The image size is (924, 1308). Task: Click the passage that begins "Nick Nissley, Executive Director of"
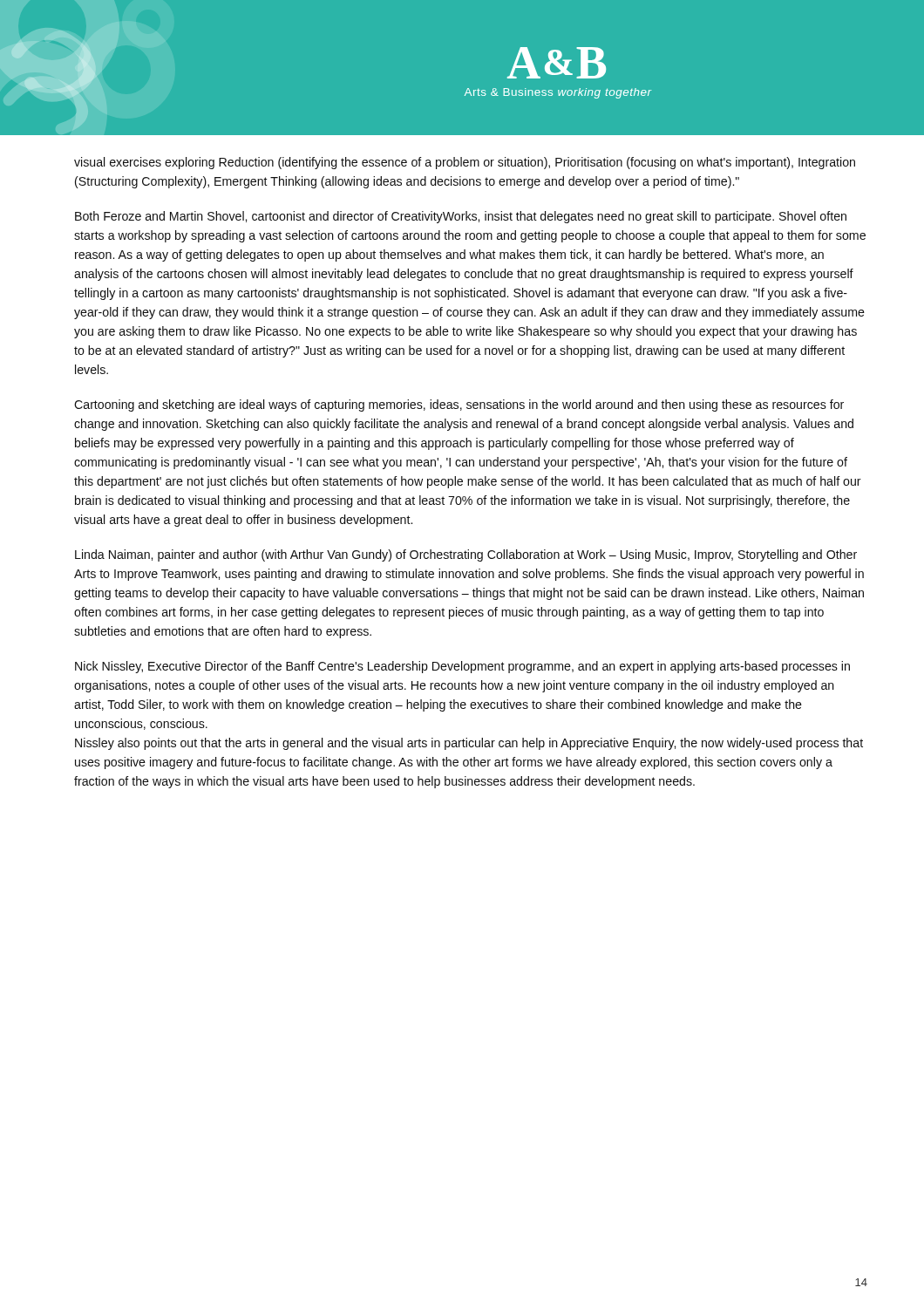click(x=462, y=667)
